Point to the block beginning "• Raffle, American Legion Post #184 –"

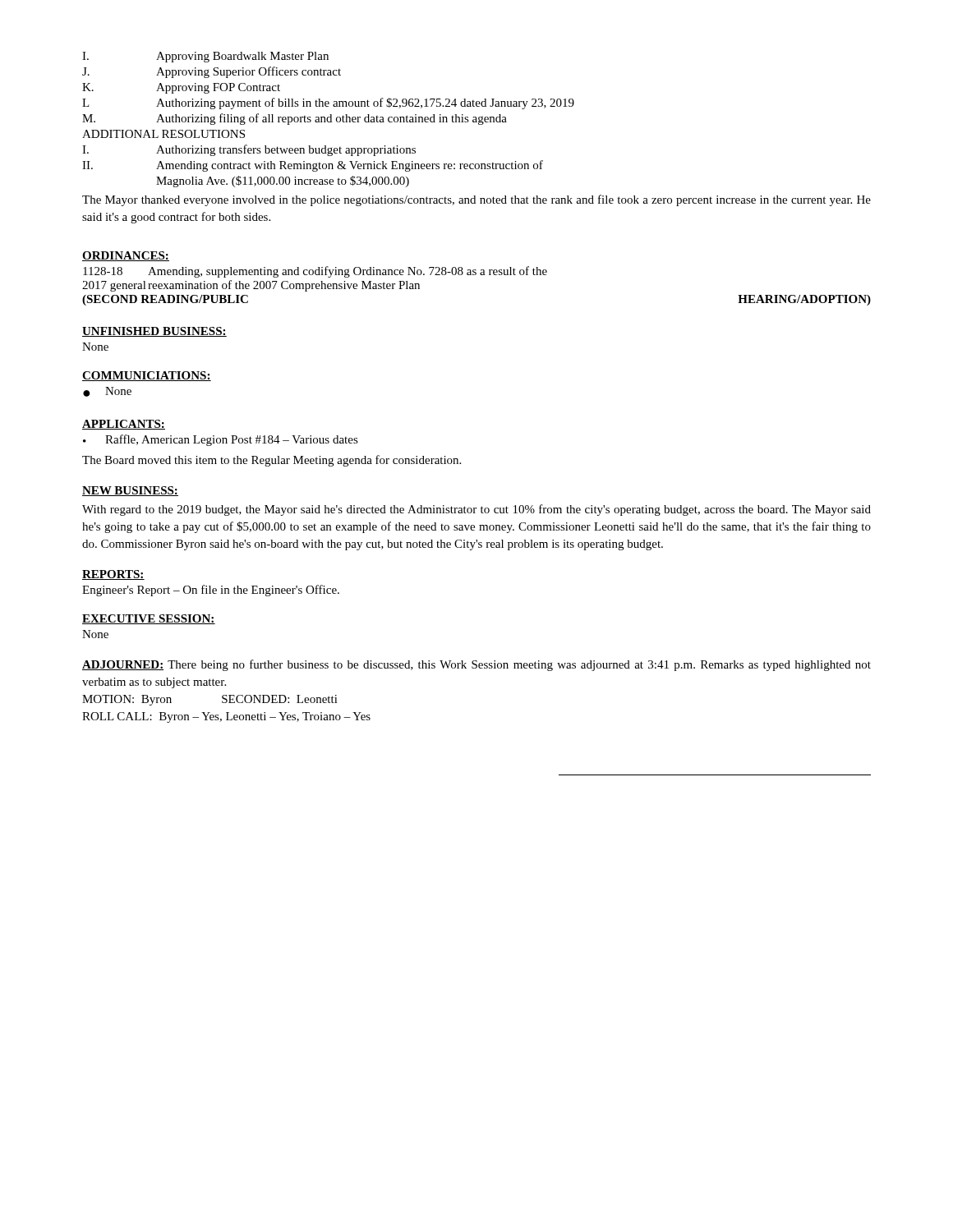point(221,440)
